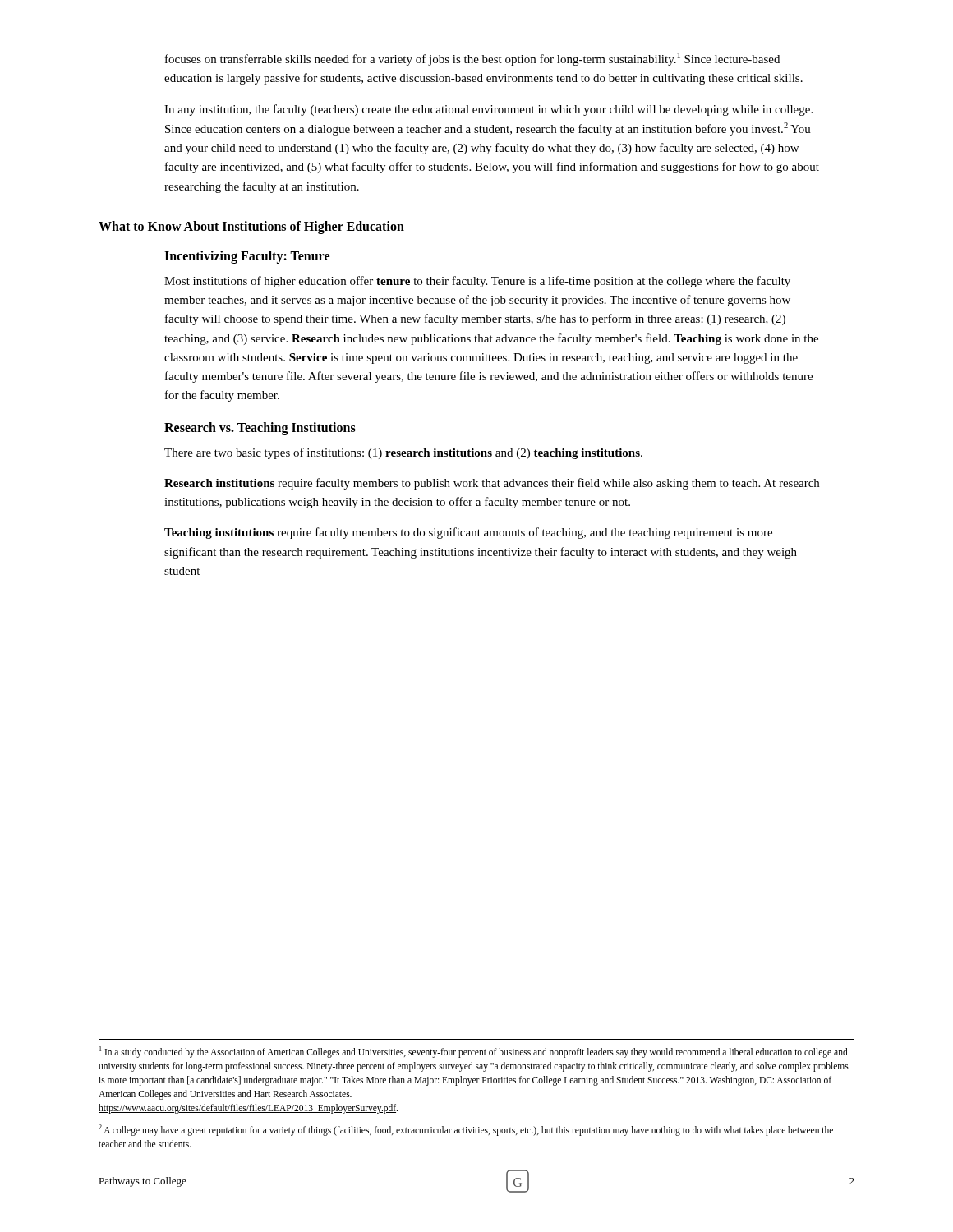Find the block on this page that starts "There are two basic types of institutions:"
This screenshot has height=1232, width=953.
tap(493, 453)
